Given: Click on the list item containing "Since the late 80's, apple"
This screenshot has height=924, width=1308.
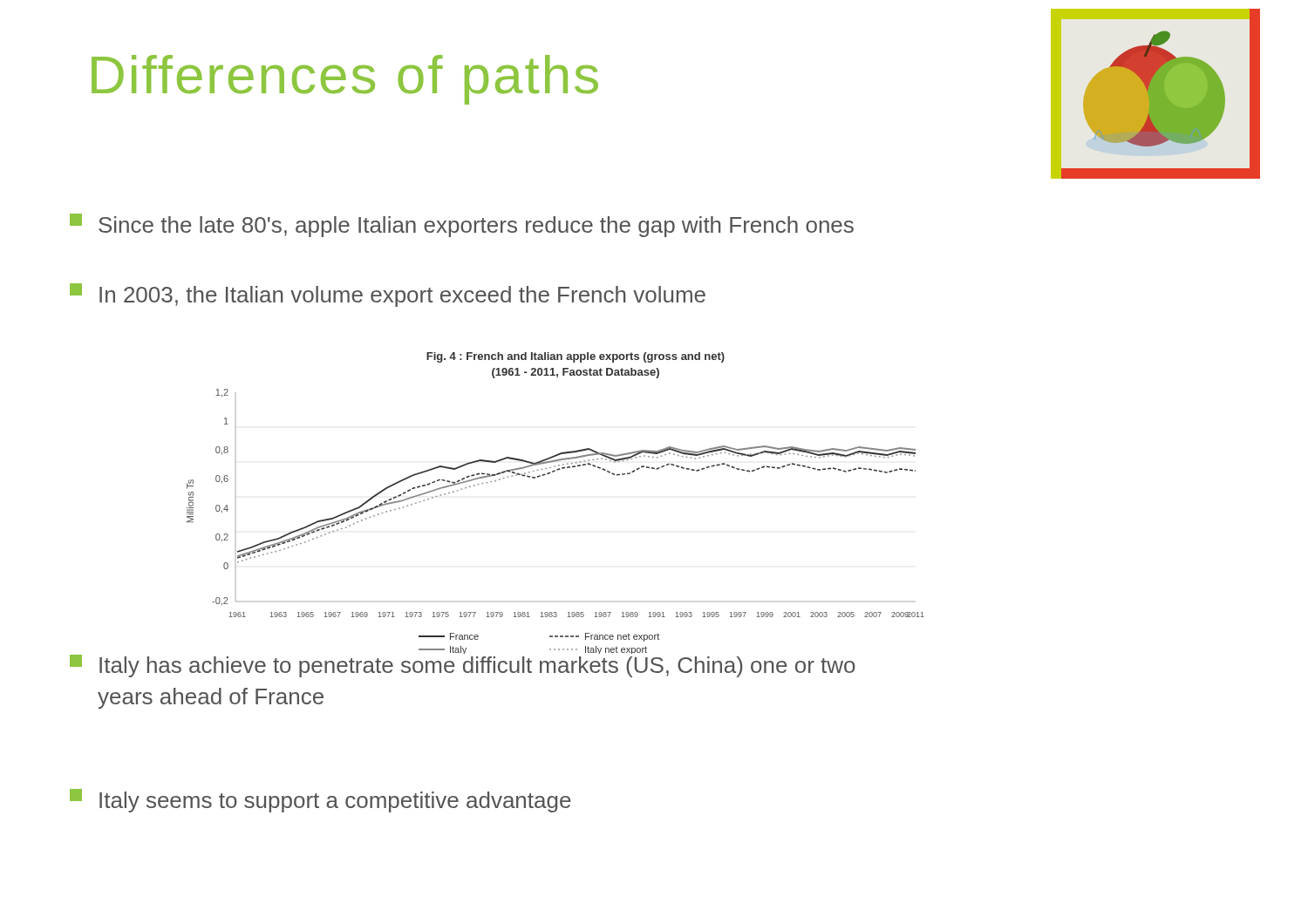Looking at the screenshot, I should point(654,225).
